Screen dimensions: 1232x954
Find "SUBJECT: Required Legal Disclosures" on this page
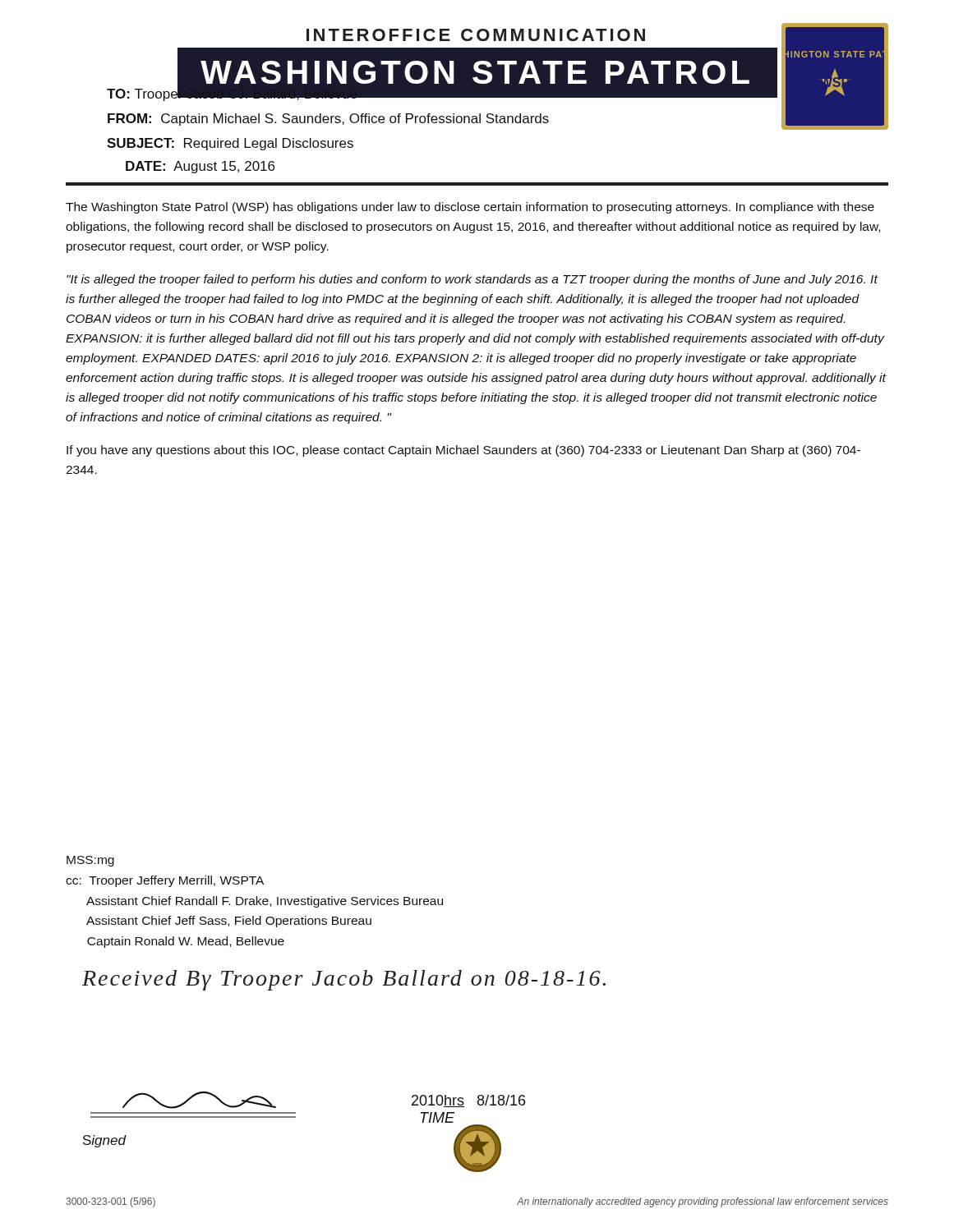pyautogui.click(x=230, y=143)
